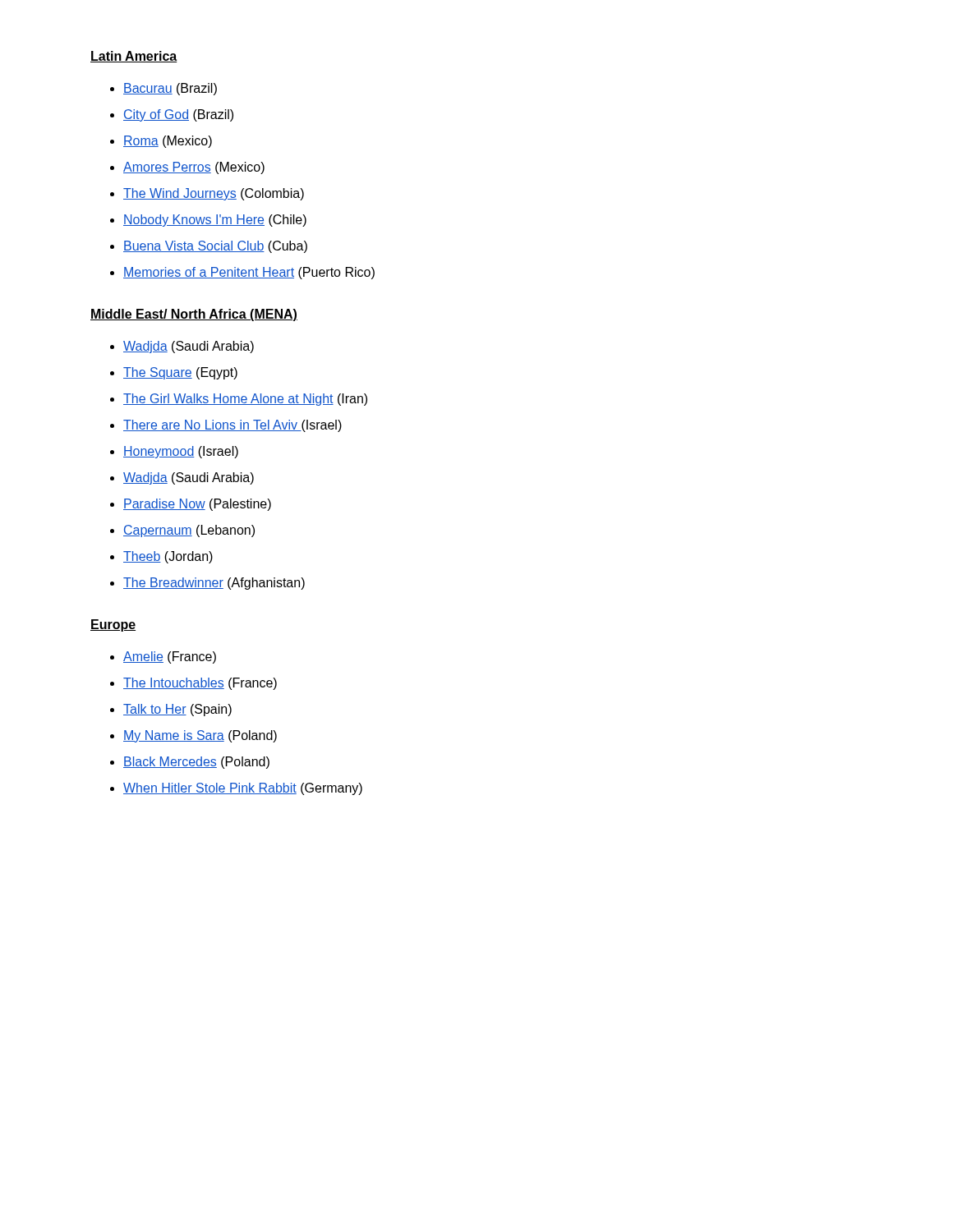Find the list item that reads "Amores Perros (Mexico)"
The width and height of the screenshot is (953, 1232).
coord(194,167)
